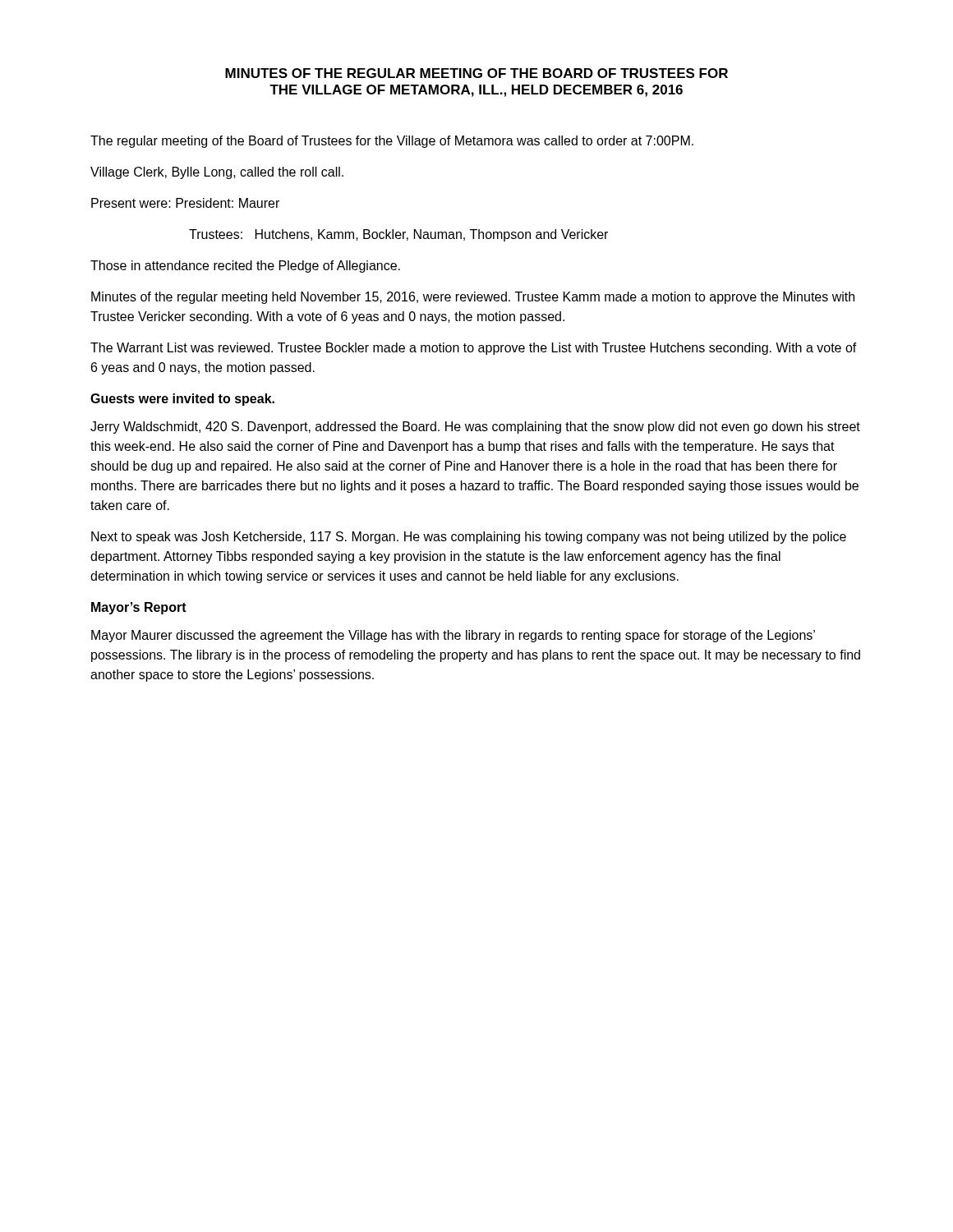
Task: Point to the block beginning "The regular meeting of the Board of Trustees"
Action: (x=476, y=141)
